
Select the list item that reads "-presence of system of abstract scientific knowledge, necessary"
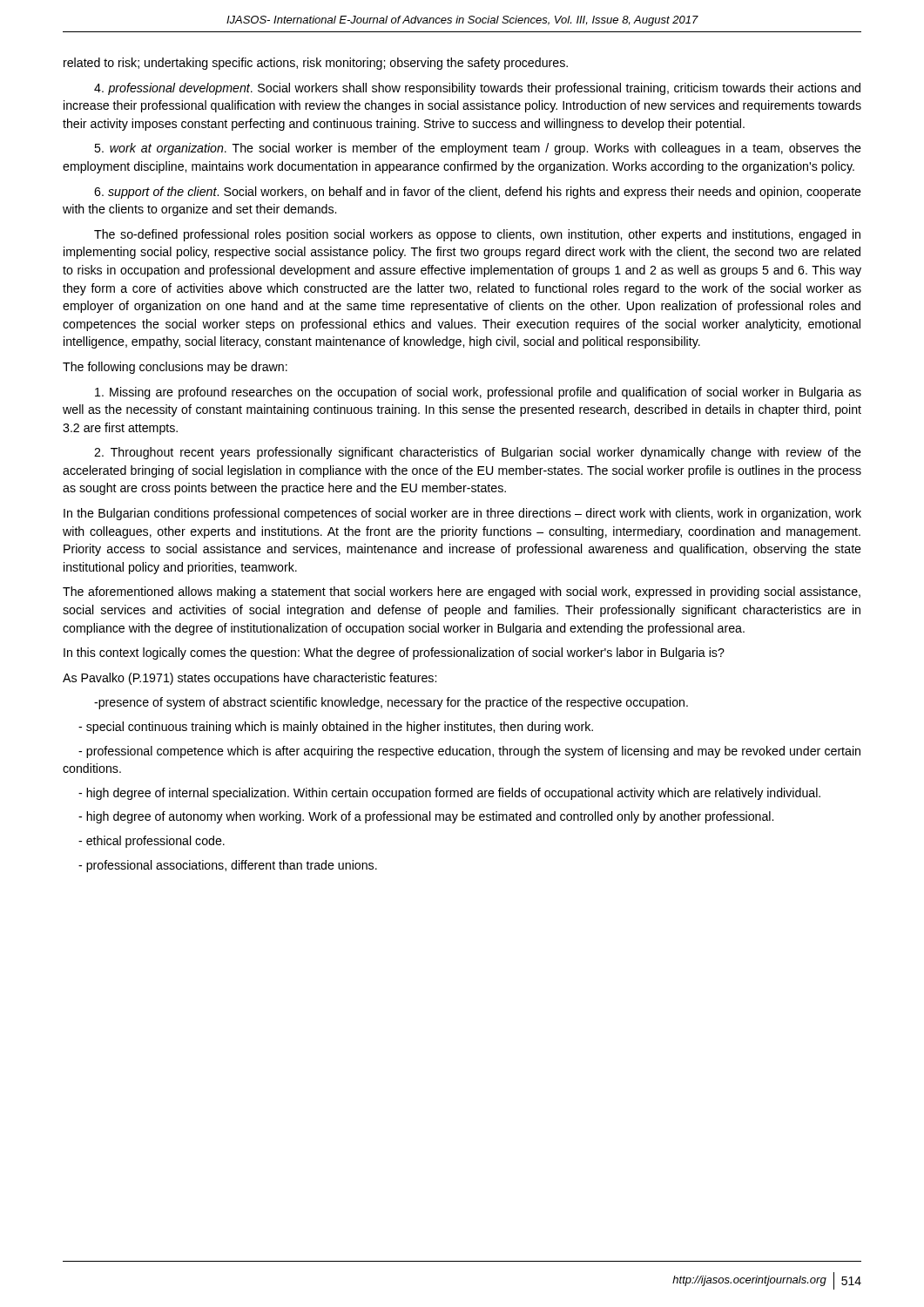click(462, 703)
